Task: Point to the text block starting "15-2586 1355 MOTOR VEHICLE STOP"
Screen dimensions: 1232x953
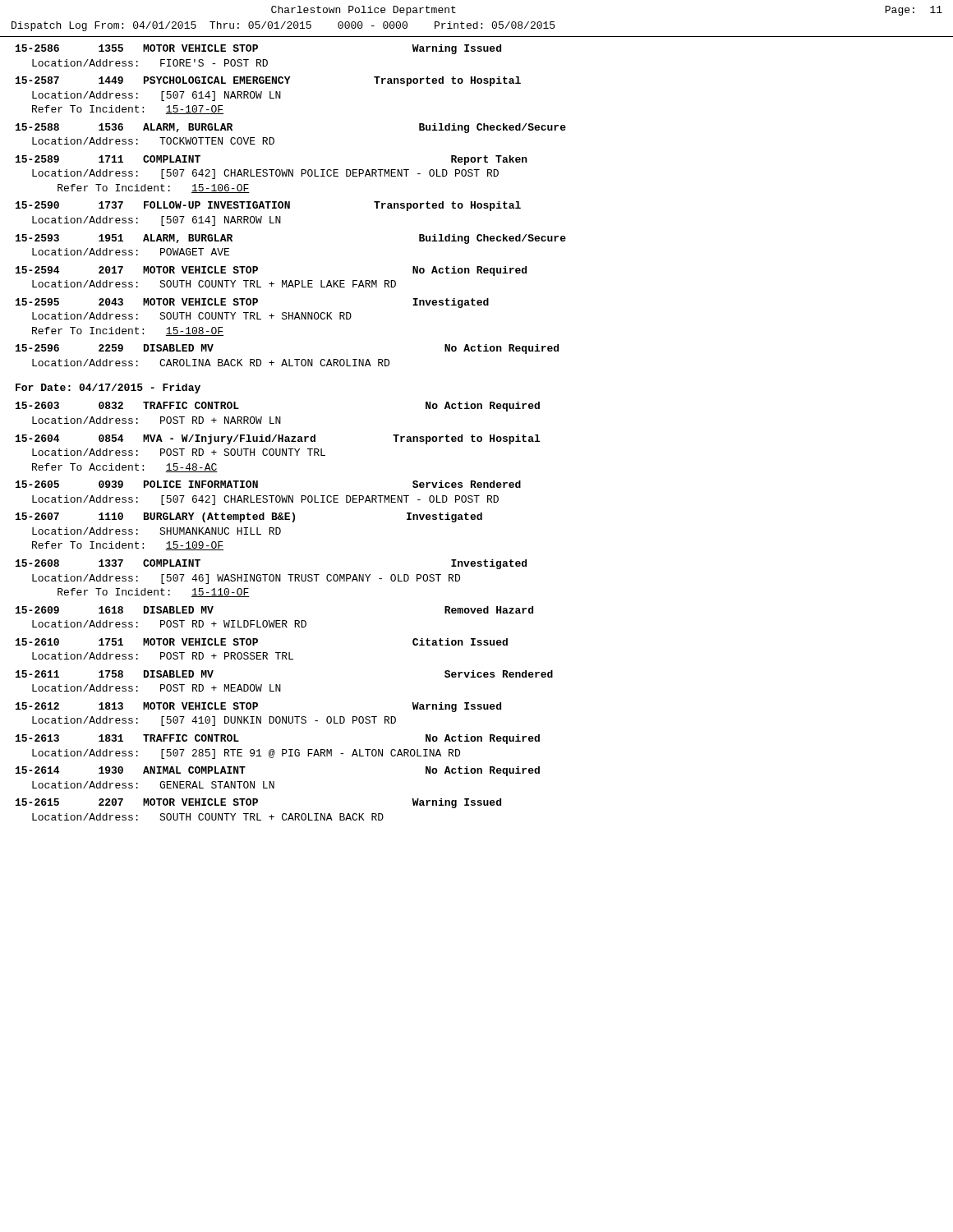Action: click(476, 56)
